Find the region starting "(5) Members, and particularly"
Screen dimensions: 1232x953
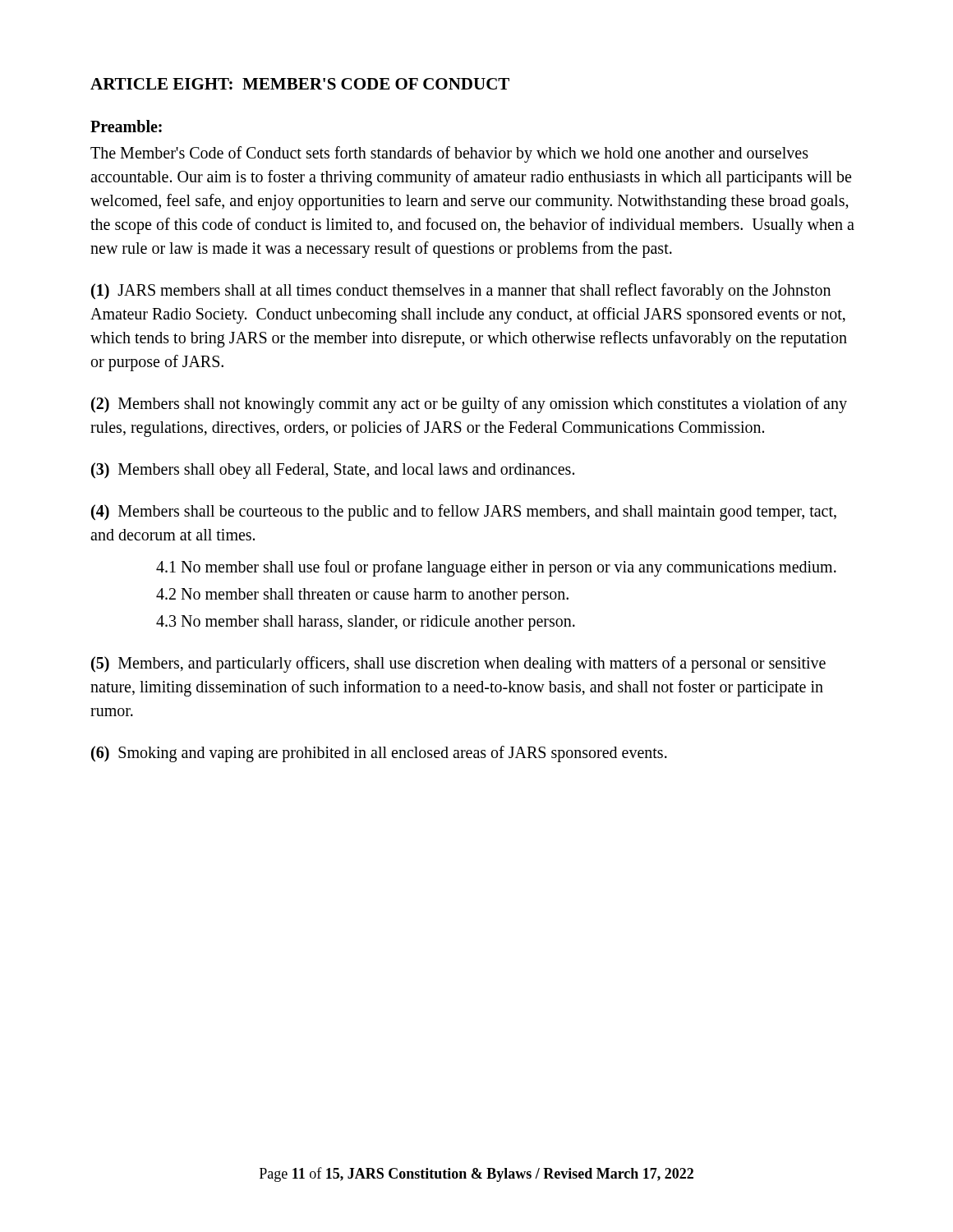coord(458,687)
